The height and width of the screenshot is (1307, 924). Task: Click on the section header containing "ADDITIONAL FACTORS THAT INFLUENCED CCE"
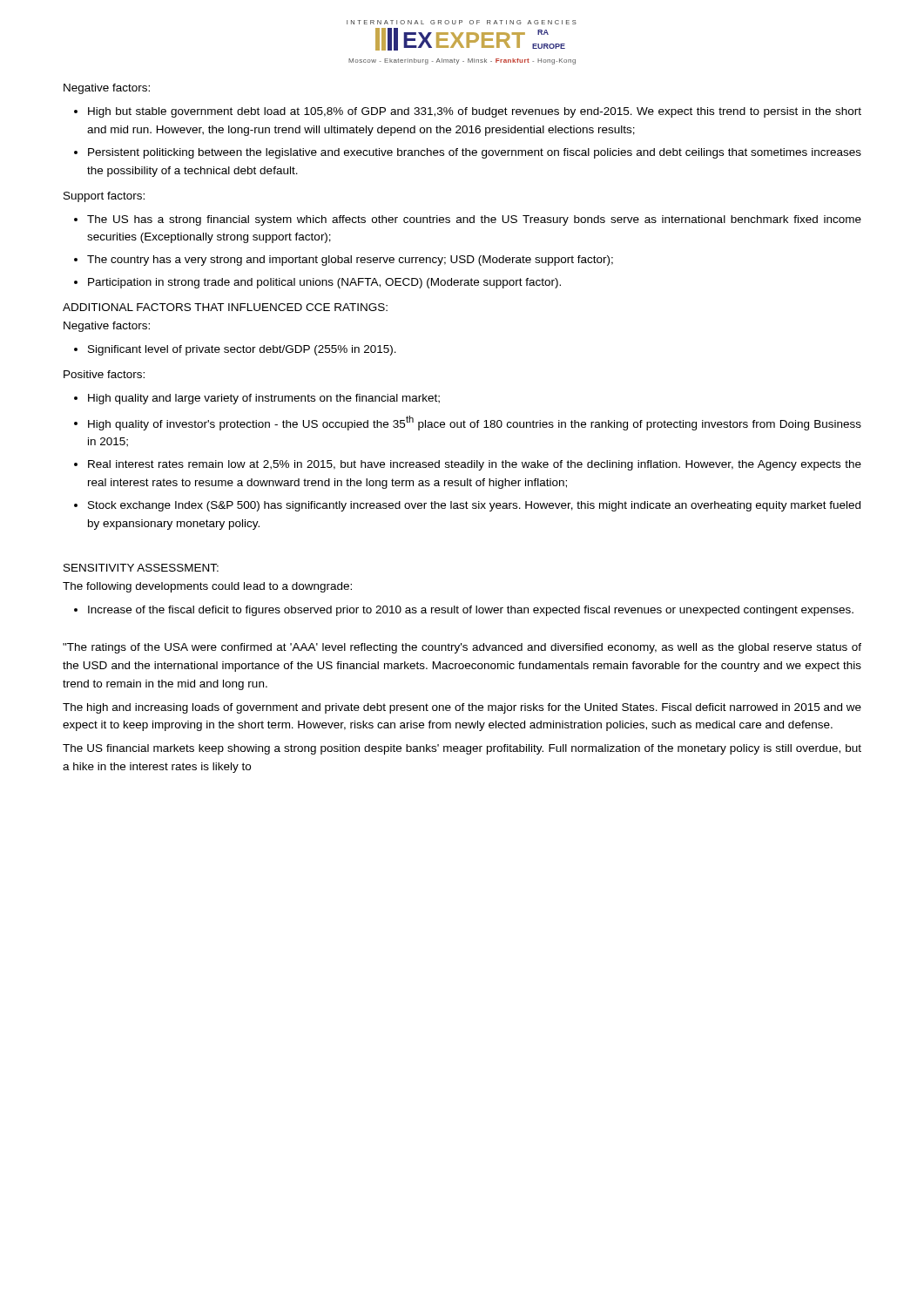click(226, 307)
